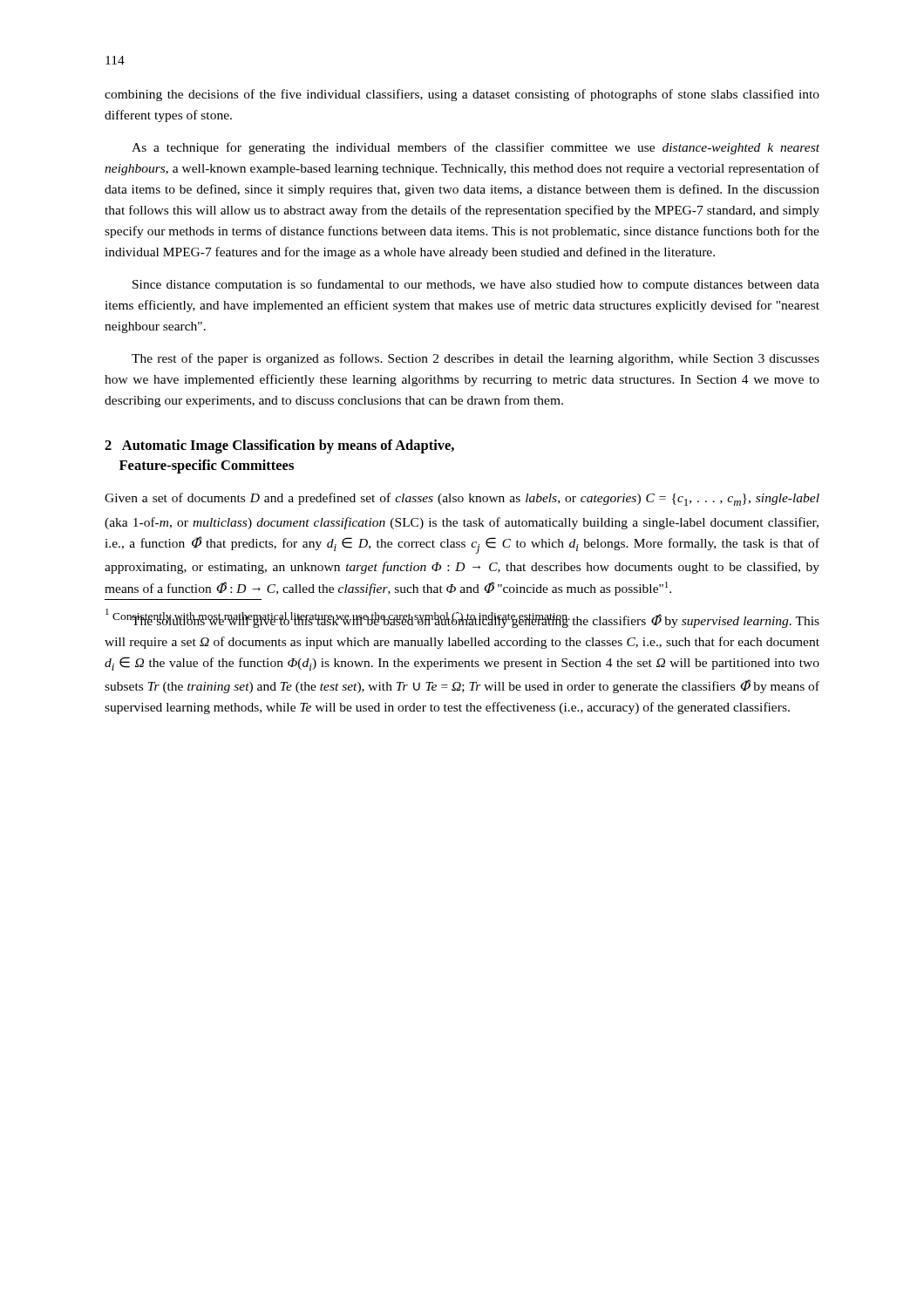Select the text starting "1 Consistently with"
The width and height of the screenshot is (924, 1308).
coord(338,614)
